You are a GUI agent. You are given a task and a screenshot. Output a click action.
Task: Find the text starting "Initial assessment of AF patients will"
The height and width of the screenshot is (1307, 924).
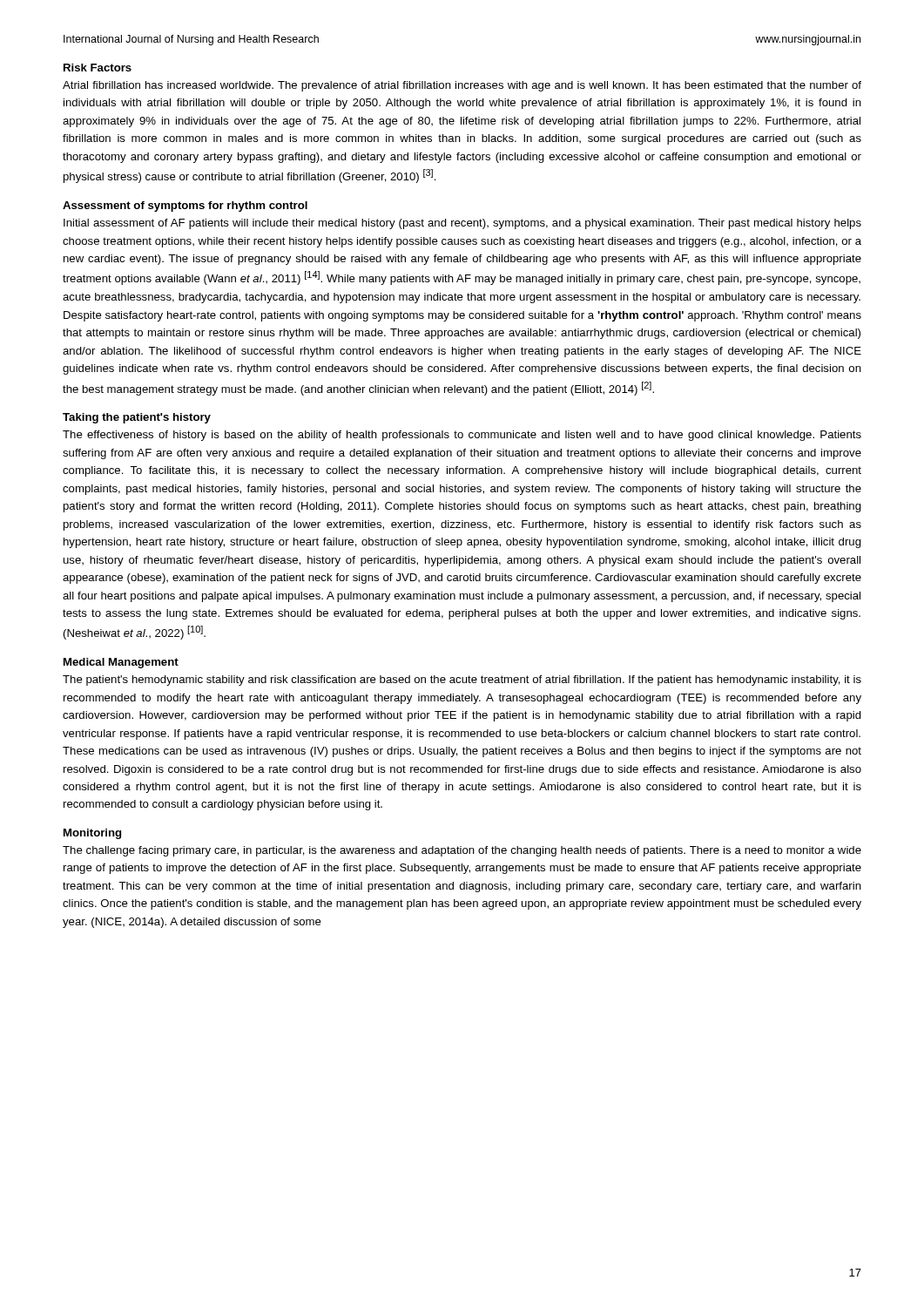click(462, 306)
